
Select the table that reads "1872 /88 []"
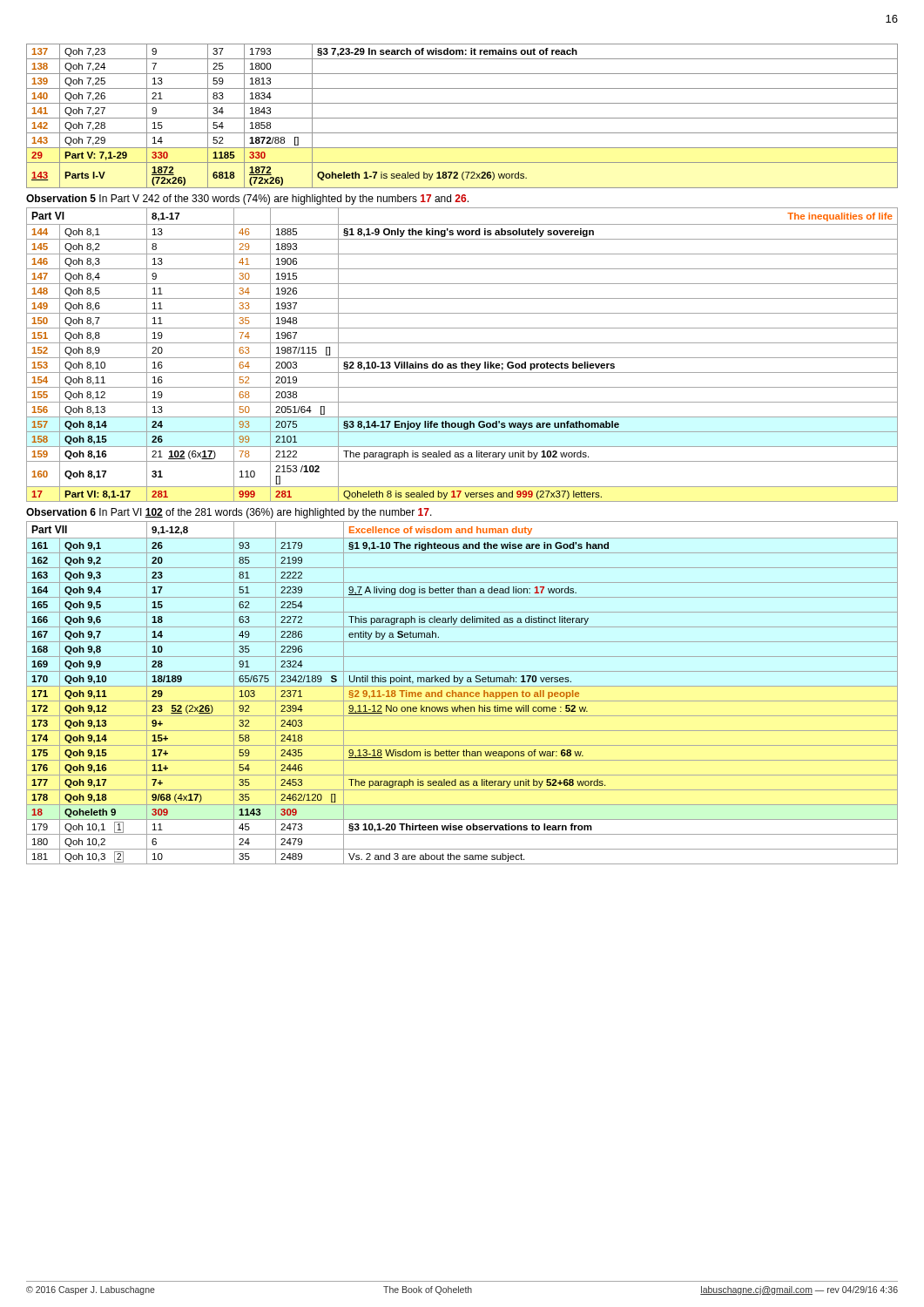(x=462, y=116)
